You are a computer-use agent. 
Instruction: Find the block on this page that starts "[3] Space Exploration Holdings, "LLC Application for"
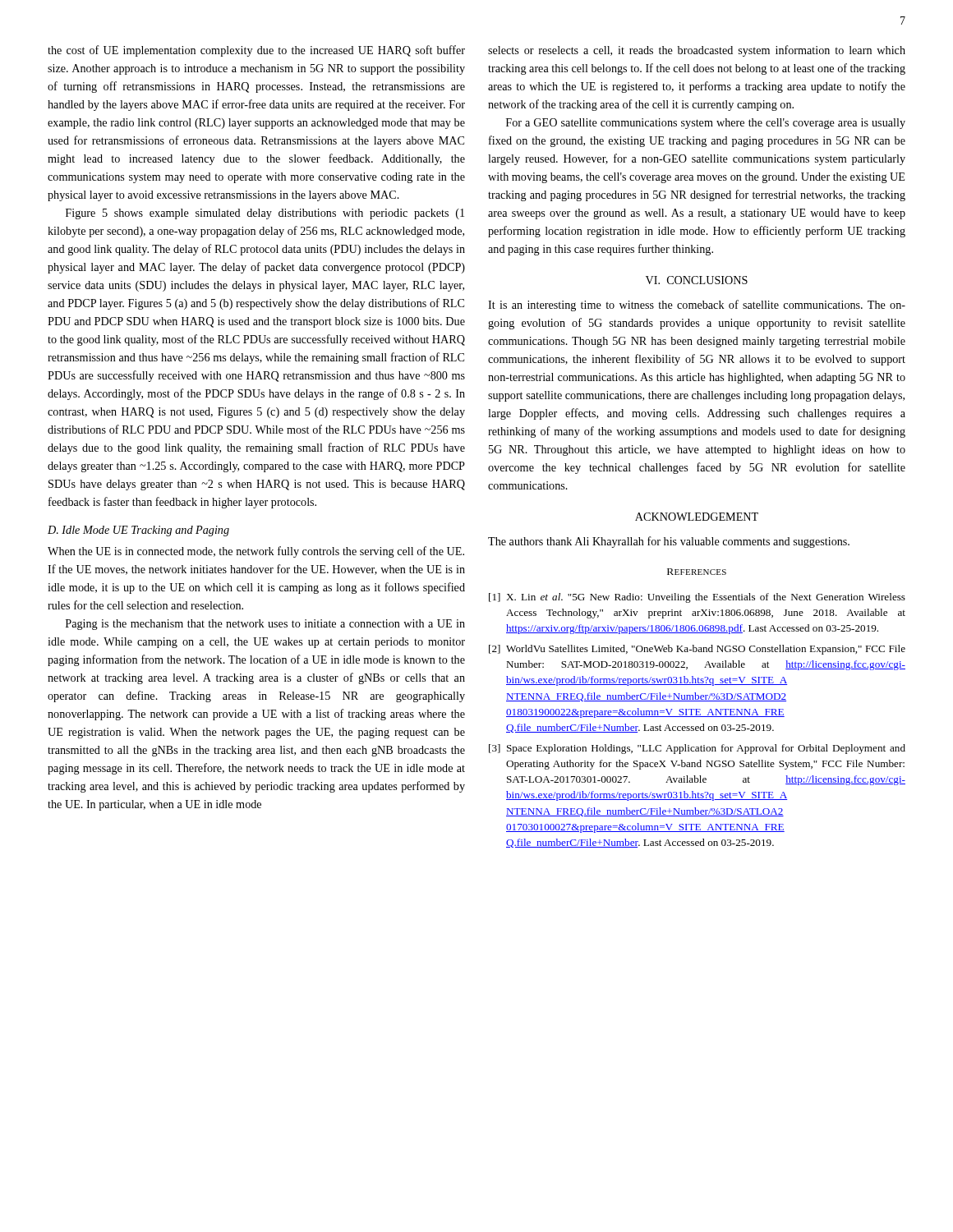697,795
